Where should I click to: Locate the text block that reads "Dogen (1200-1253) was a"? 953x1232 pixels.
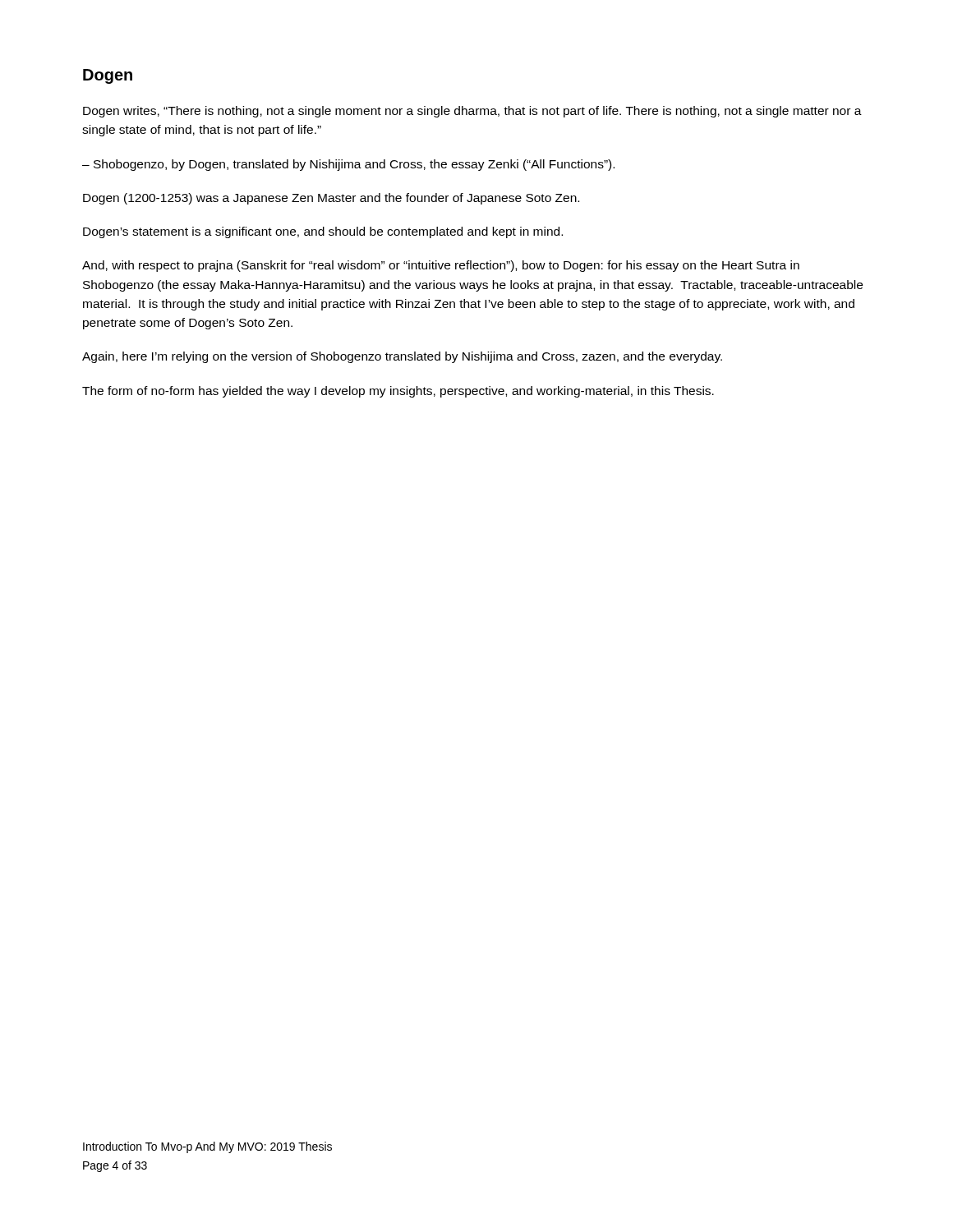(331, 197)
